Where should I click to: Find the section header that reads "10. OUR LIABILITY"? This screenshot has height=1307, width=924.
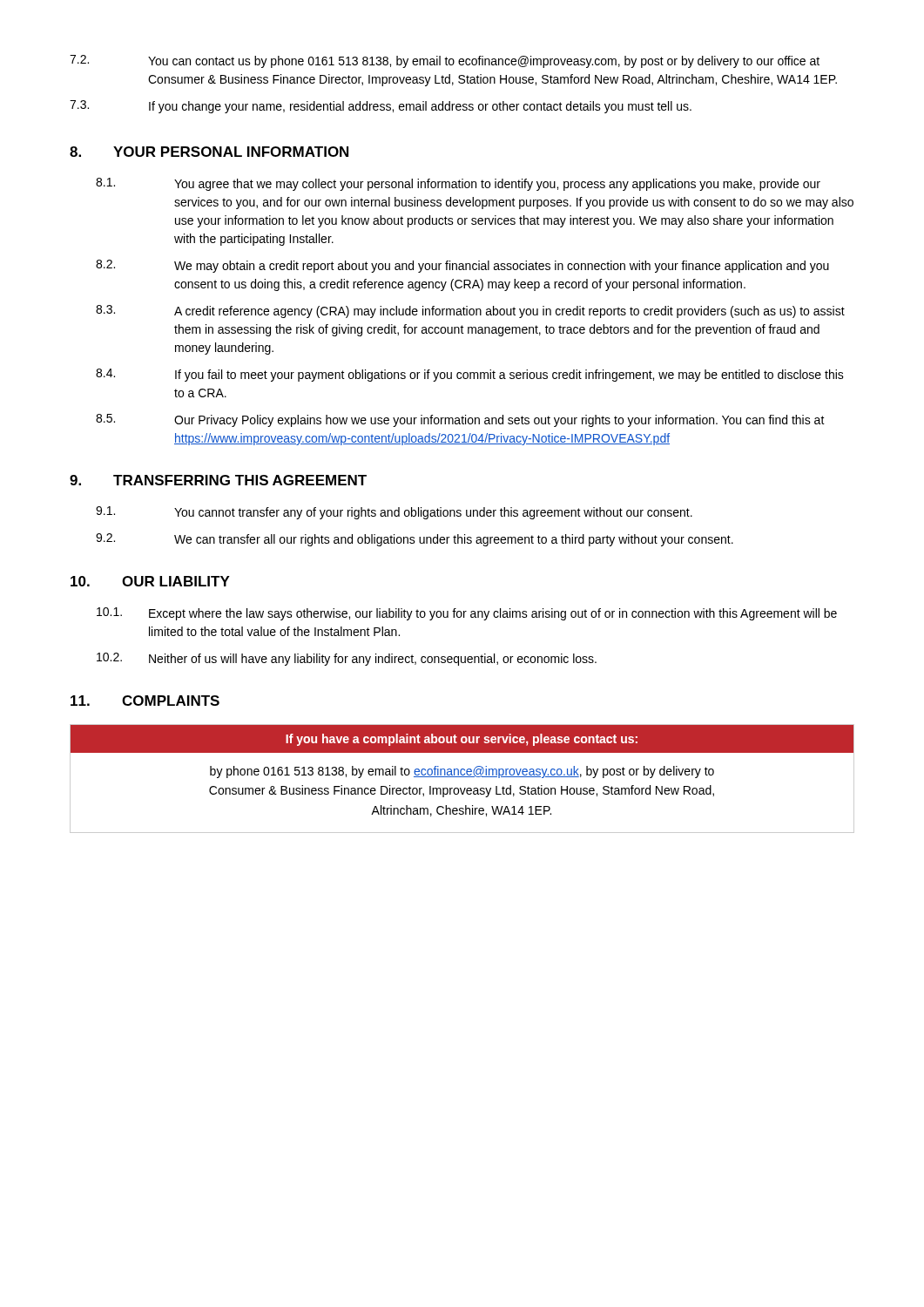point(150,582)
